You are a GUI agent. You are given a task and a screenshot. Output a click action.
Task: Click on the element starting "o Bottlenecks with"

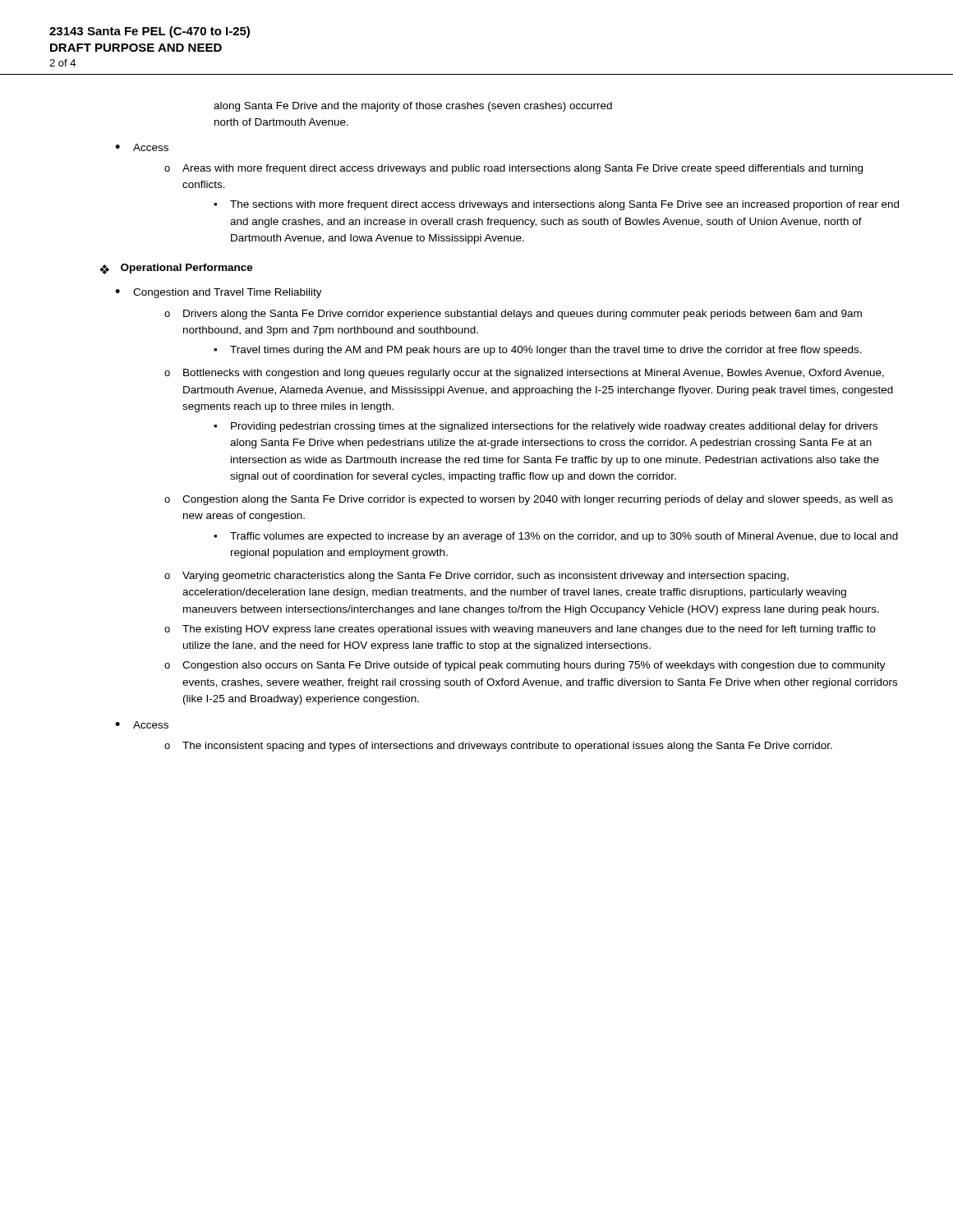534,390
